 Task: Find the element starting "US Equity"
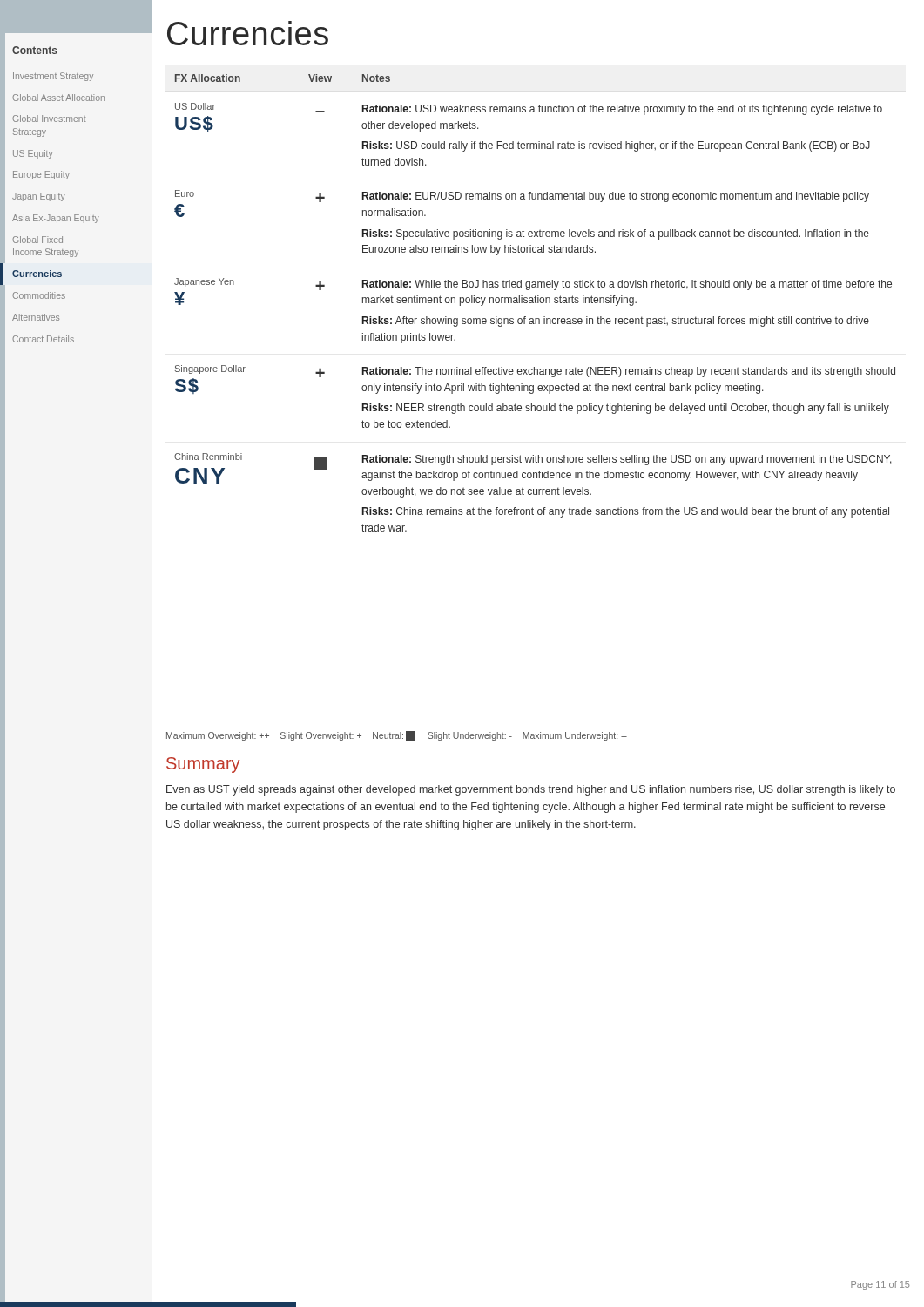(x=33, y=153)
